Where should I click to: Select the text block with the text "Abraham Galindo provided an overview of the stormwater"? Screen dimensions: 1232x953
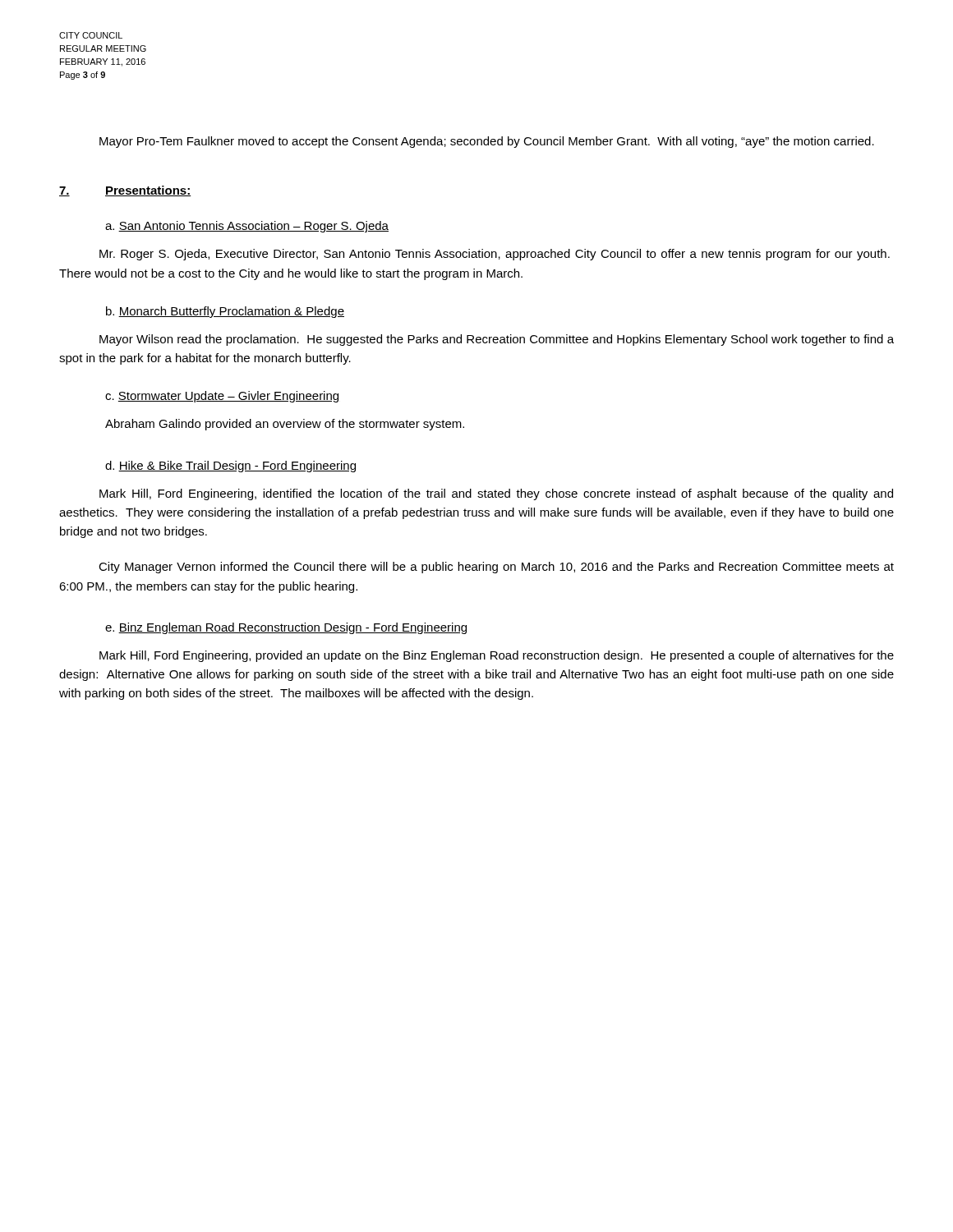(285, 424)
